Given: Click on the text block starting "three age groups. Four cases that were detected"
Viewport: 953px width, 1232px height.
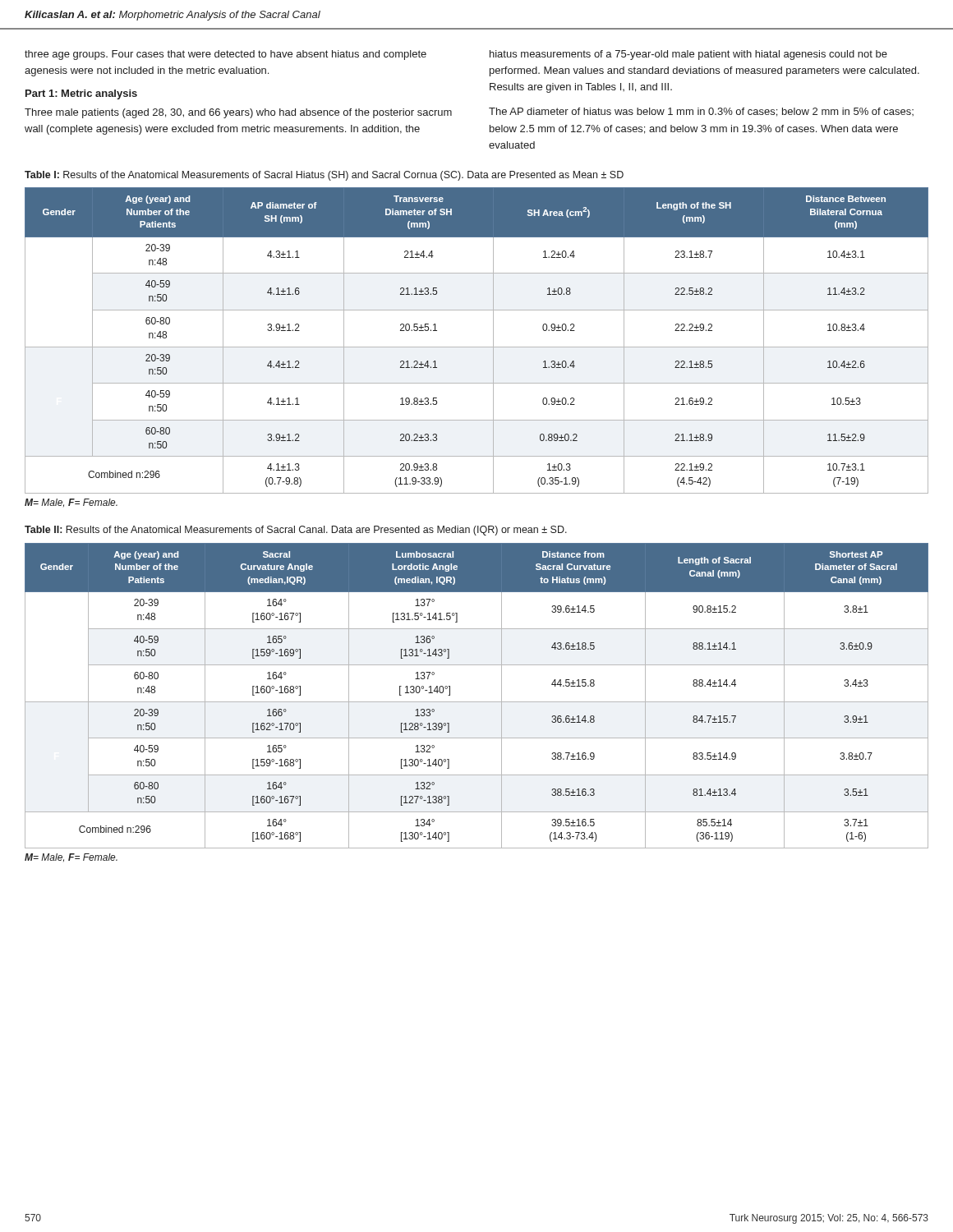Looking at the screenshot, I should tap(226, 62).
